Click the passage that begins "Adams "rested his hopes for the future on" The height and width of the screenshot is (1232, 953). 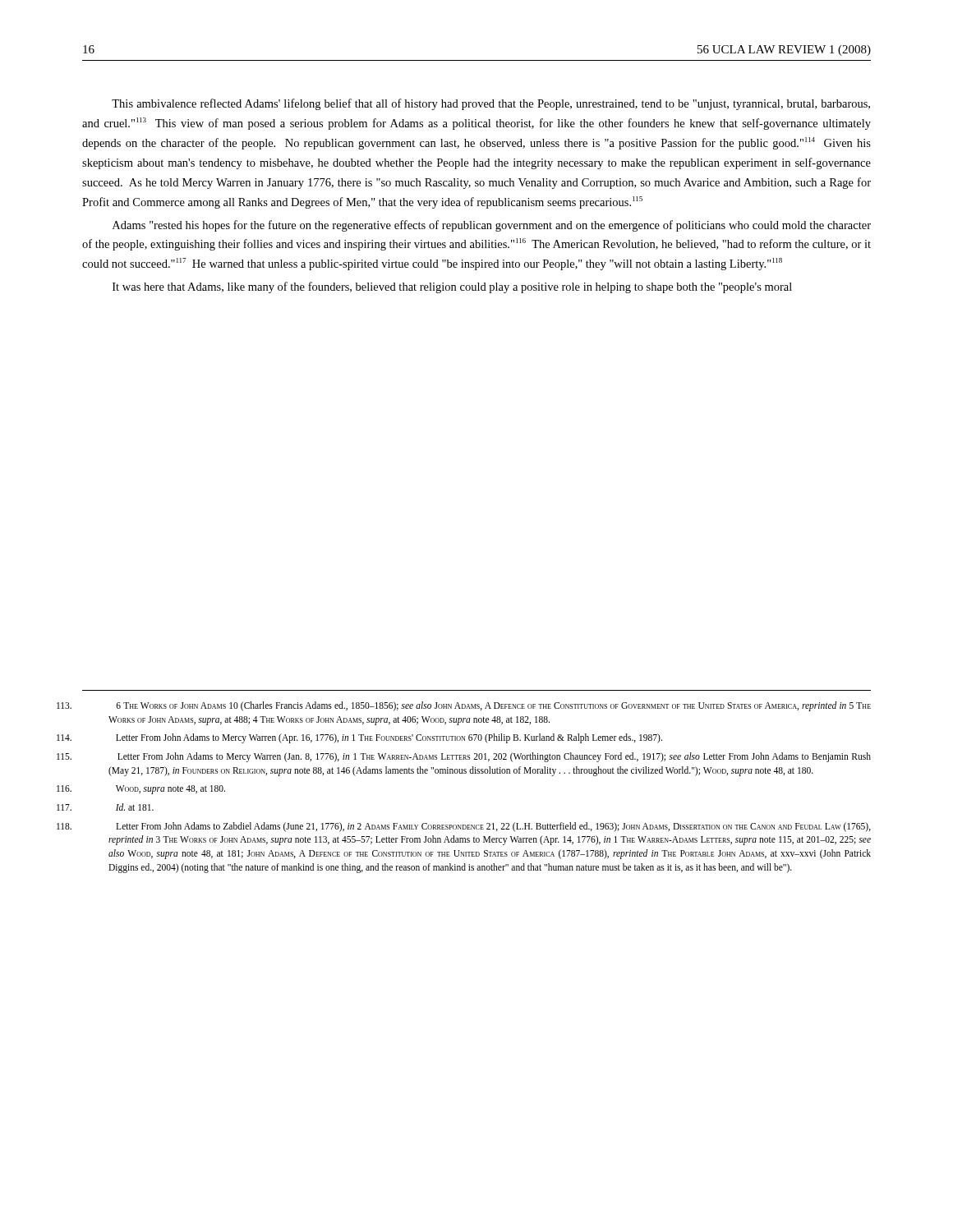(476, 245)
